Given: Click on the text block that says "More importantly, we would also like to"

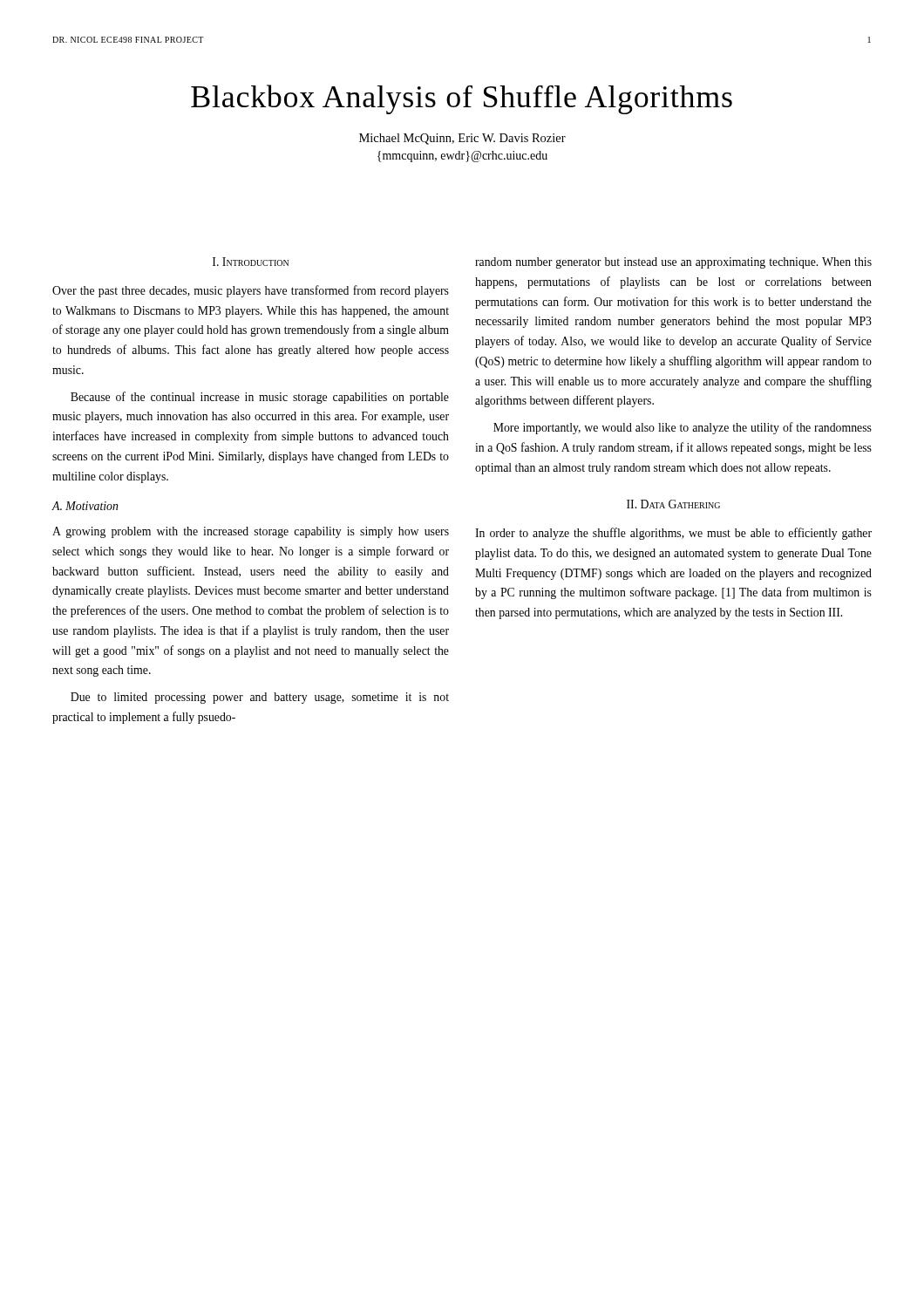Looking at the screenshot, I should point(673,448).
